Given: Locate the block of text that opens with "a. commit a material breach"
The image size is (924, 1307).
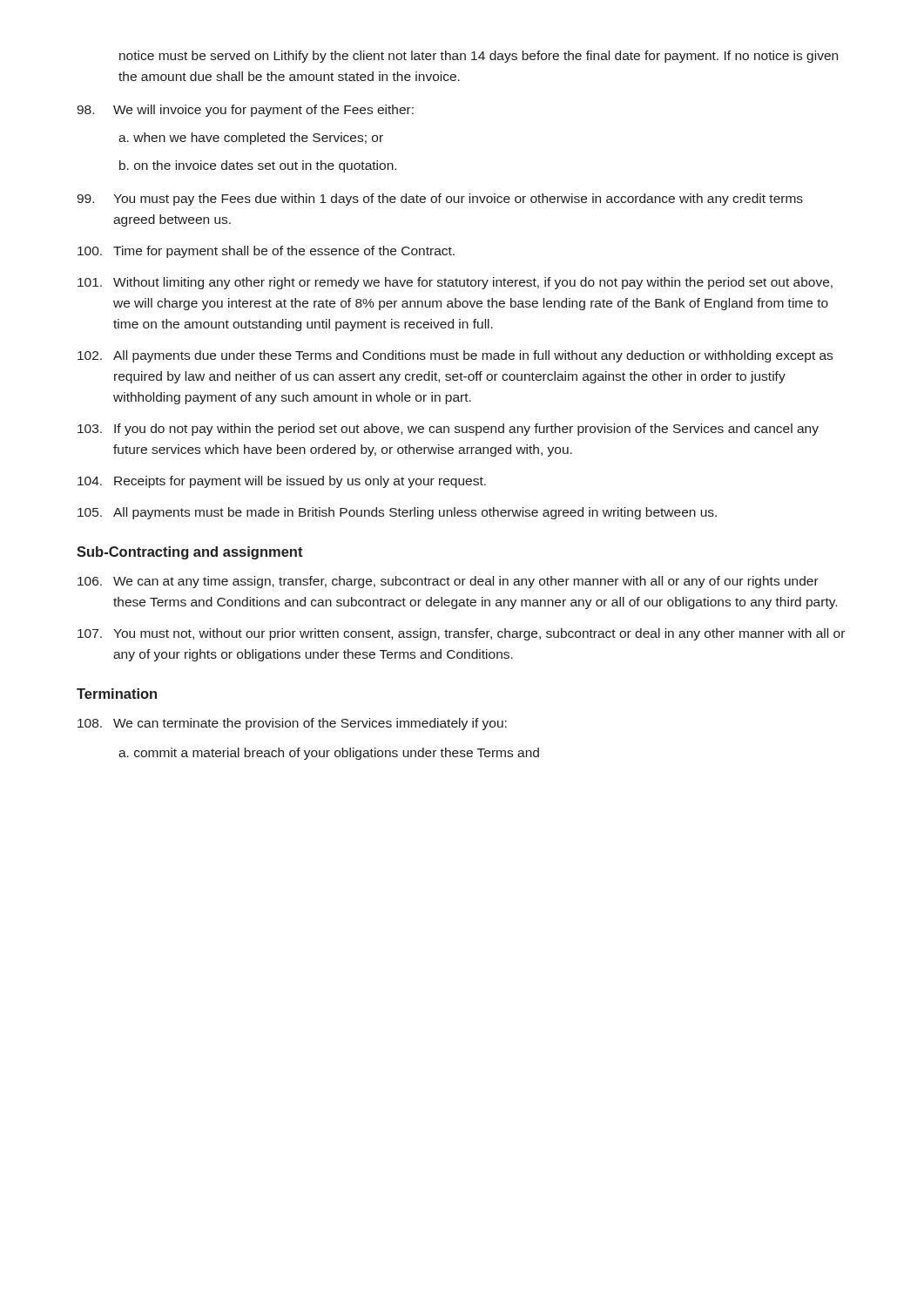Looking at the screenshot, I should coord(329,753).
